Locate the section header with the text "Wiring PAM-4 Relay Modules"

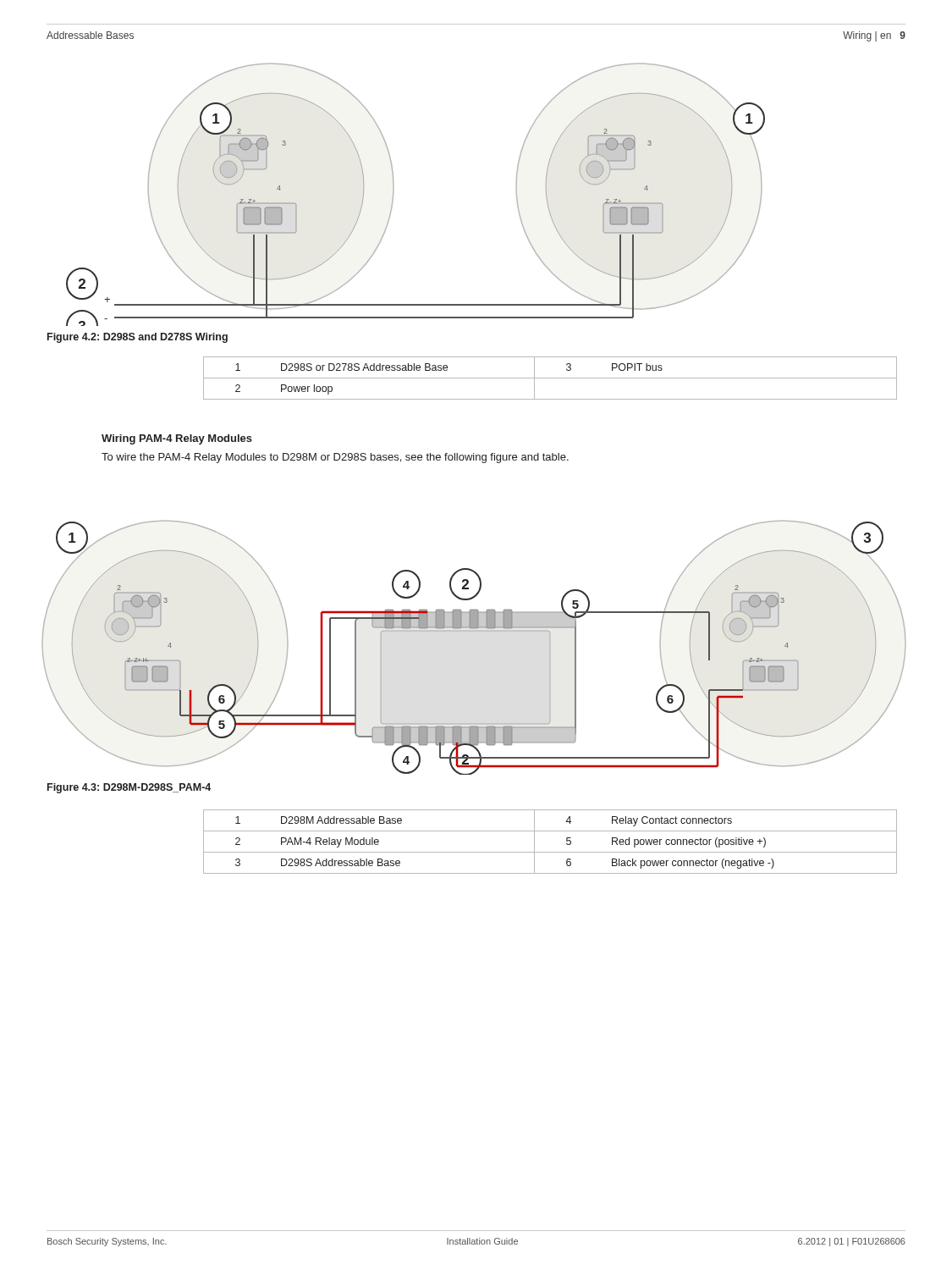(177, 438)
